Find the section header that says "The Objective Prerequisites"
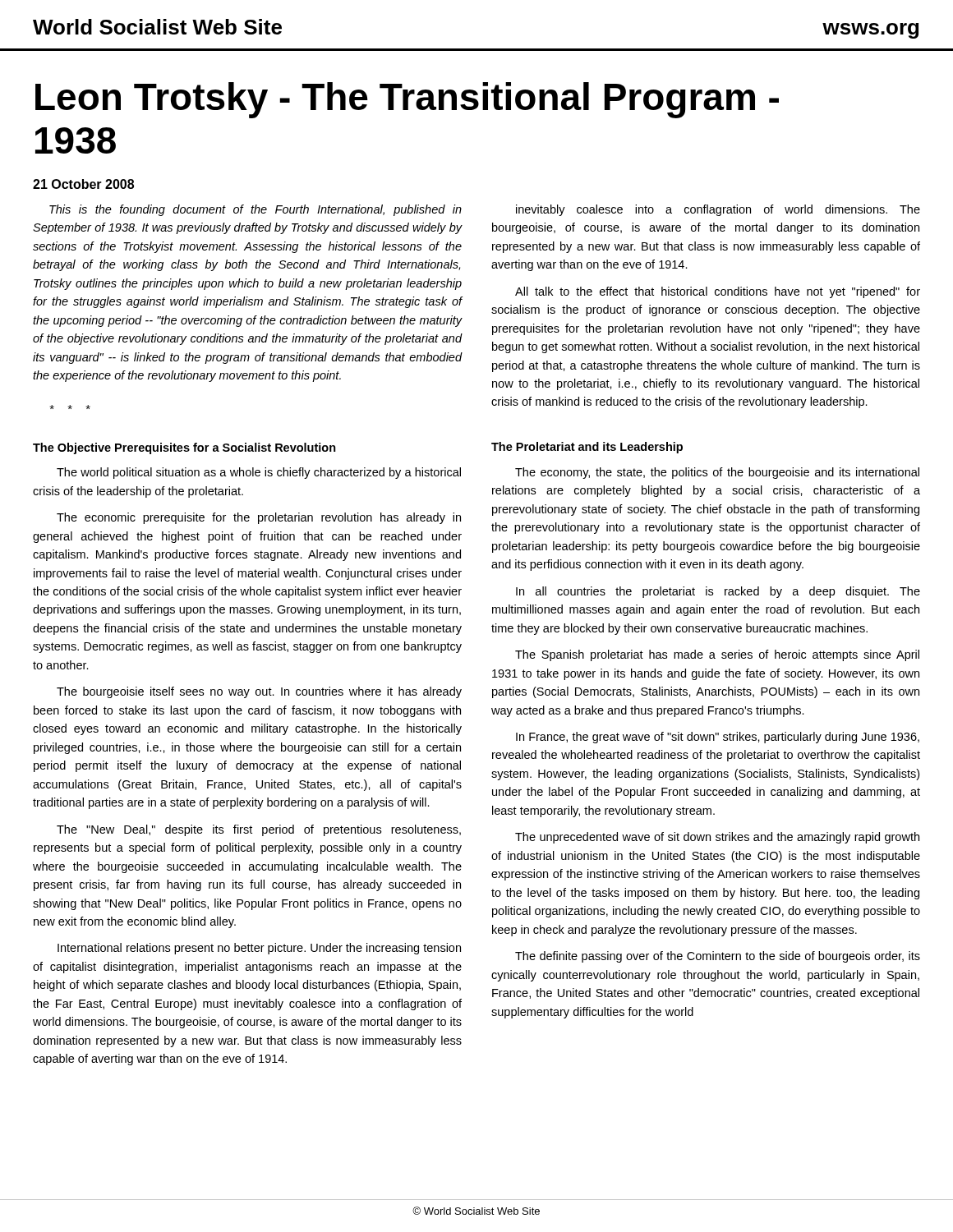This screenshot has width=953, height=1232. 184,447
